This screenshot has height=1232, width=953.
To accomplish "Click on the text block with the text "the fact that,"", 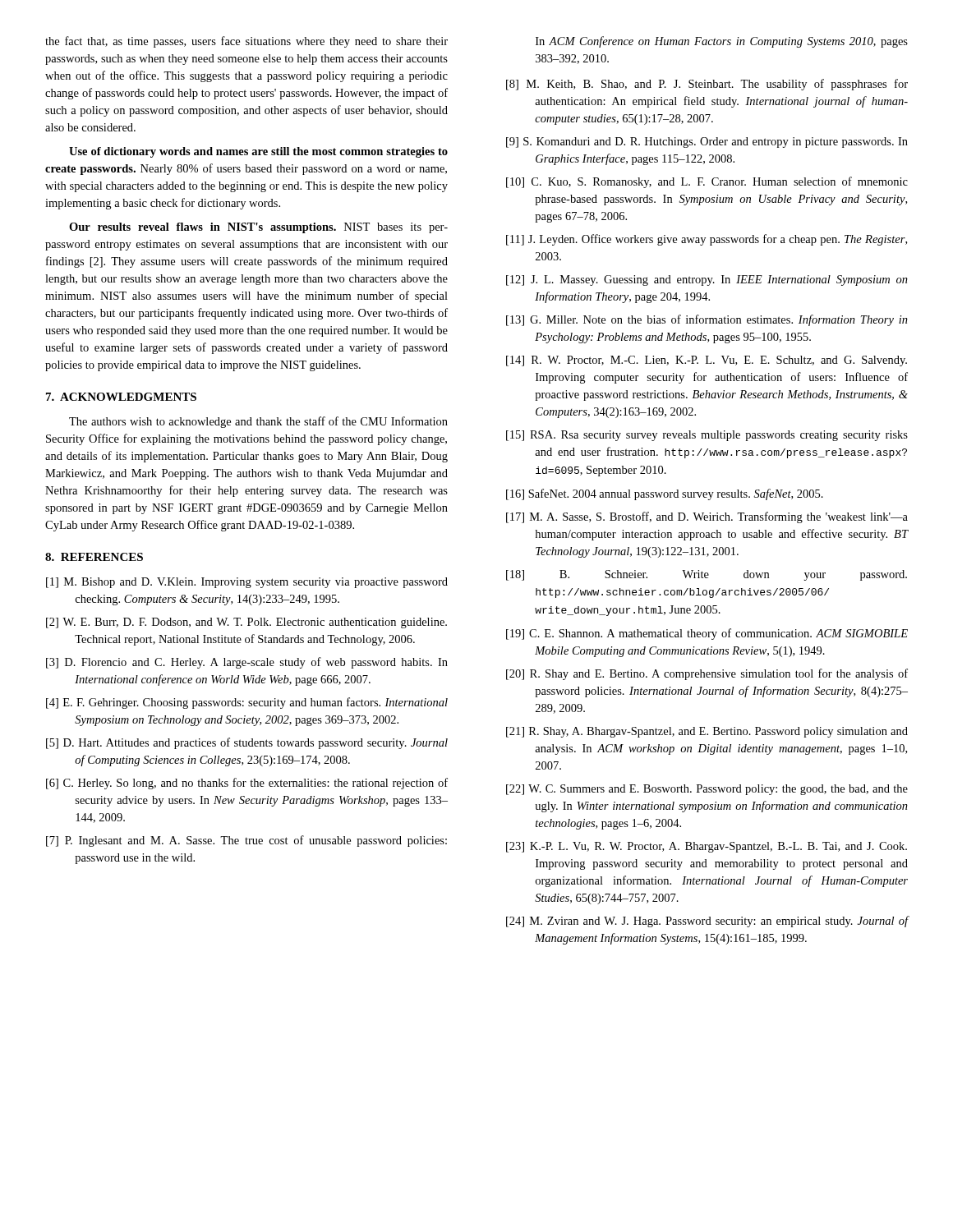I will [x=246, y=85].
